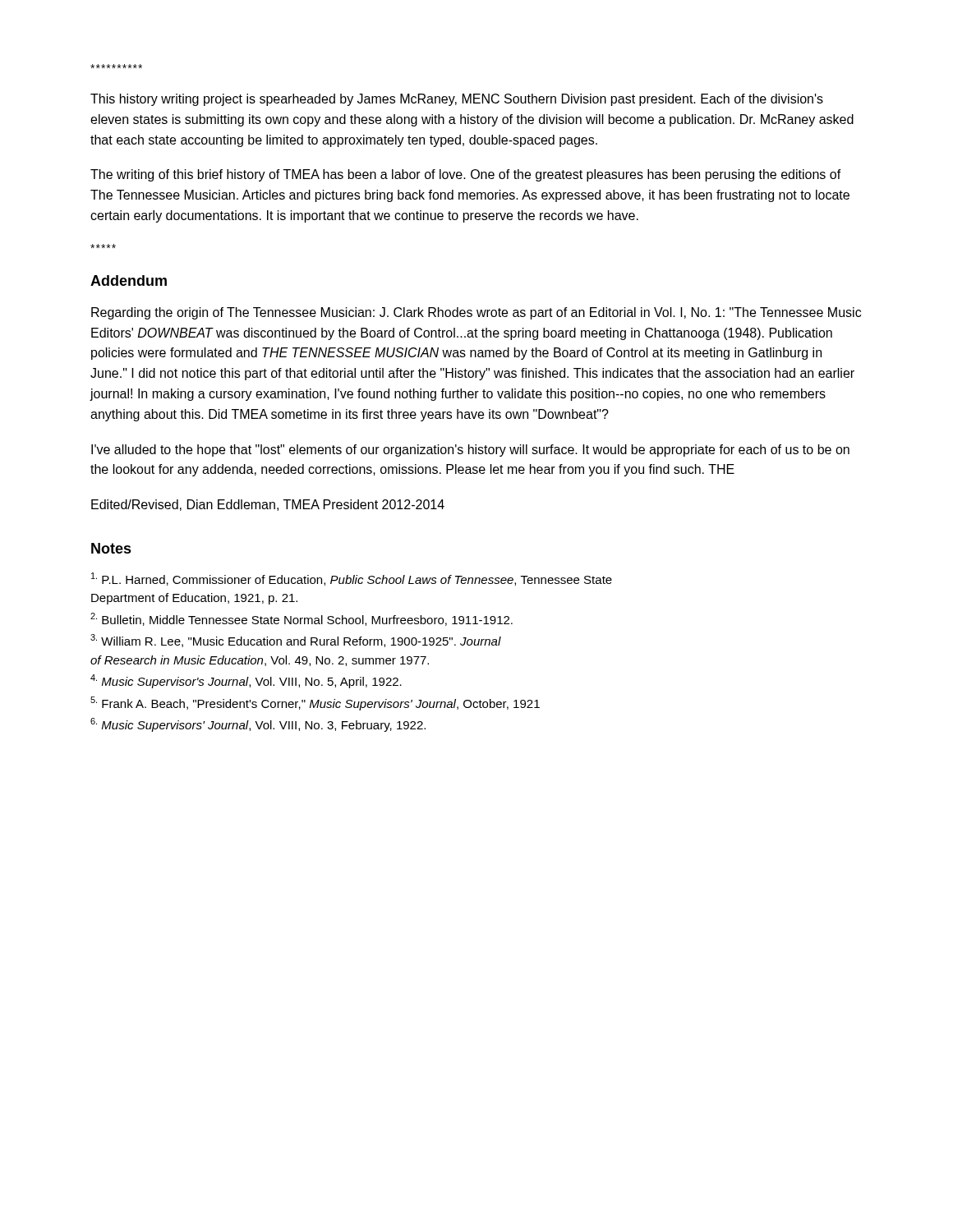The width and height of the screenshot is (953, 1232).
Task: Select the text block containing "Edited/Revised, Dian Eddleman, TMEA President"
Action: pos(267,505)
